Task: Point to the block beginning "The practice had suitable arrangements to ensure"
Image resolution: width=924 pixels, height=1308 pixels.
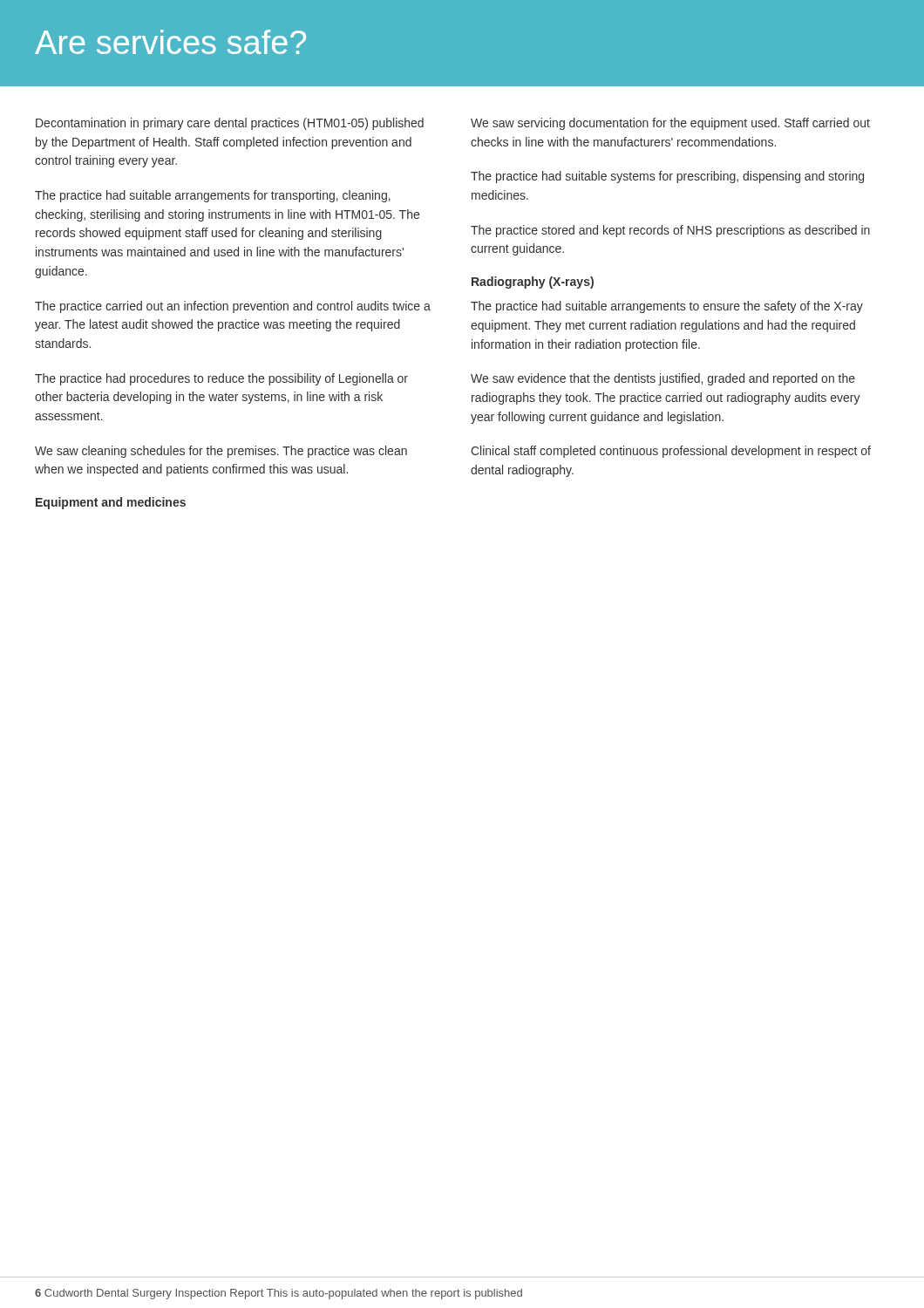Action: click(x=667, y=325)
